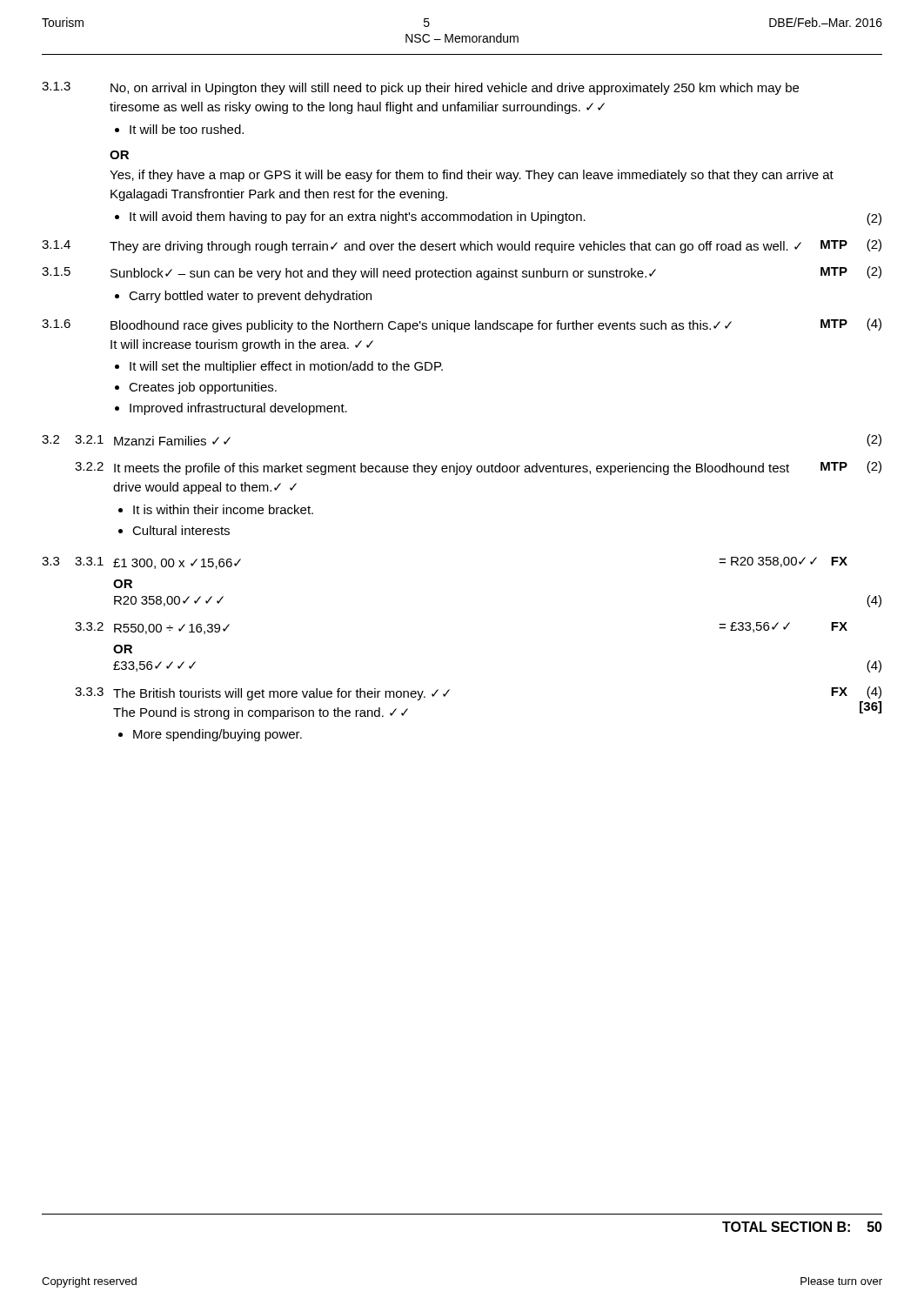Locate the region starting "3.3.3 The British tourists will get"
Viewport: 924px width, 1305px height.
pos(274,697)
